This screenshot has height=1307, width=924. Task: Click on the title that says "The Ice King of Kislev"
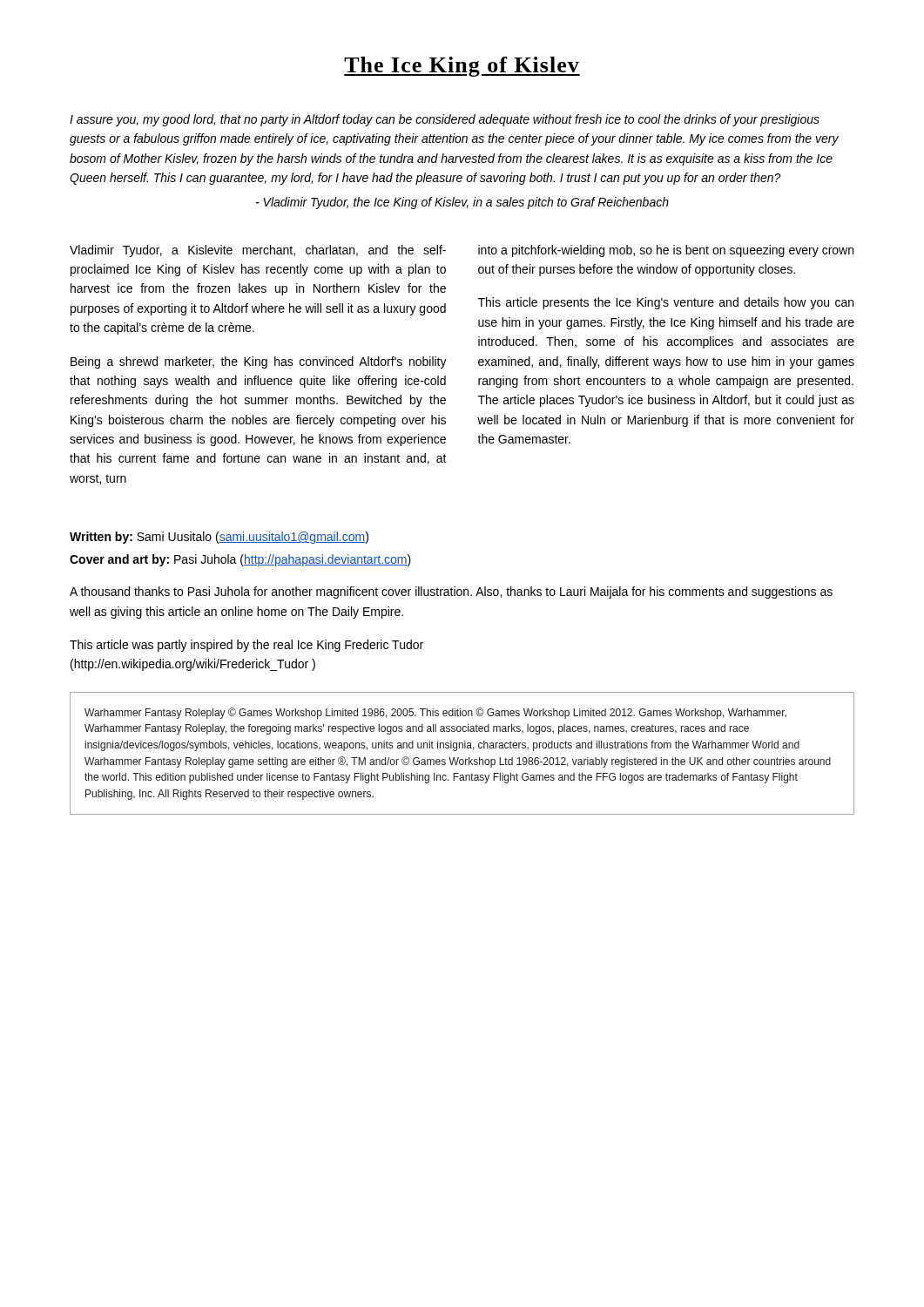point(462,65)
